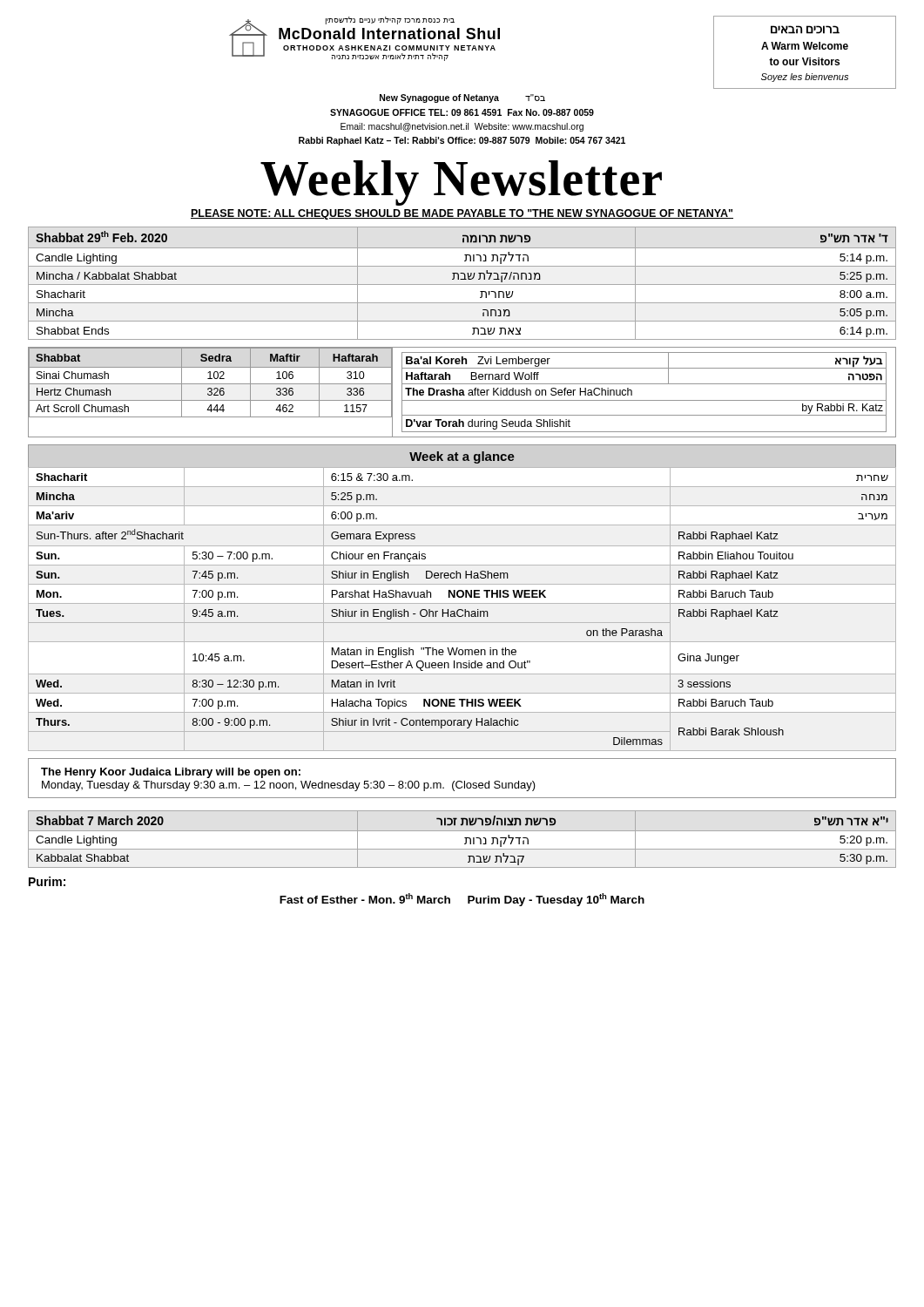Select the section header containing "Week at a glance"
This screenshot has height=1307, width=924.
coord(462,457)
